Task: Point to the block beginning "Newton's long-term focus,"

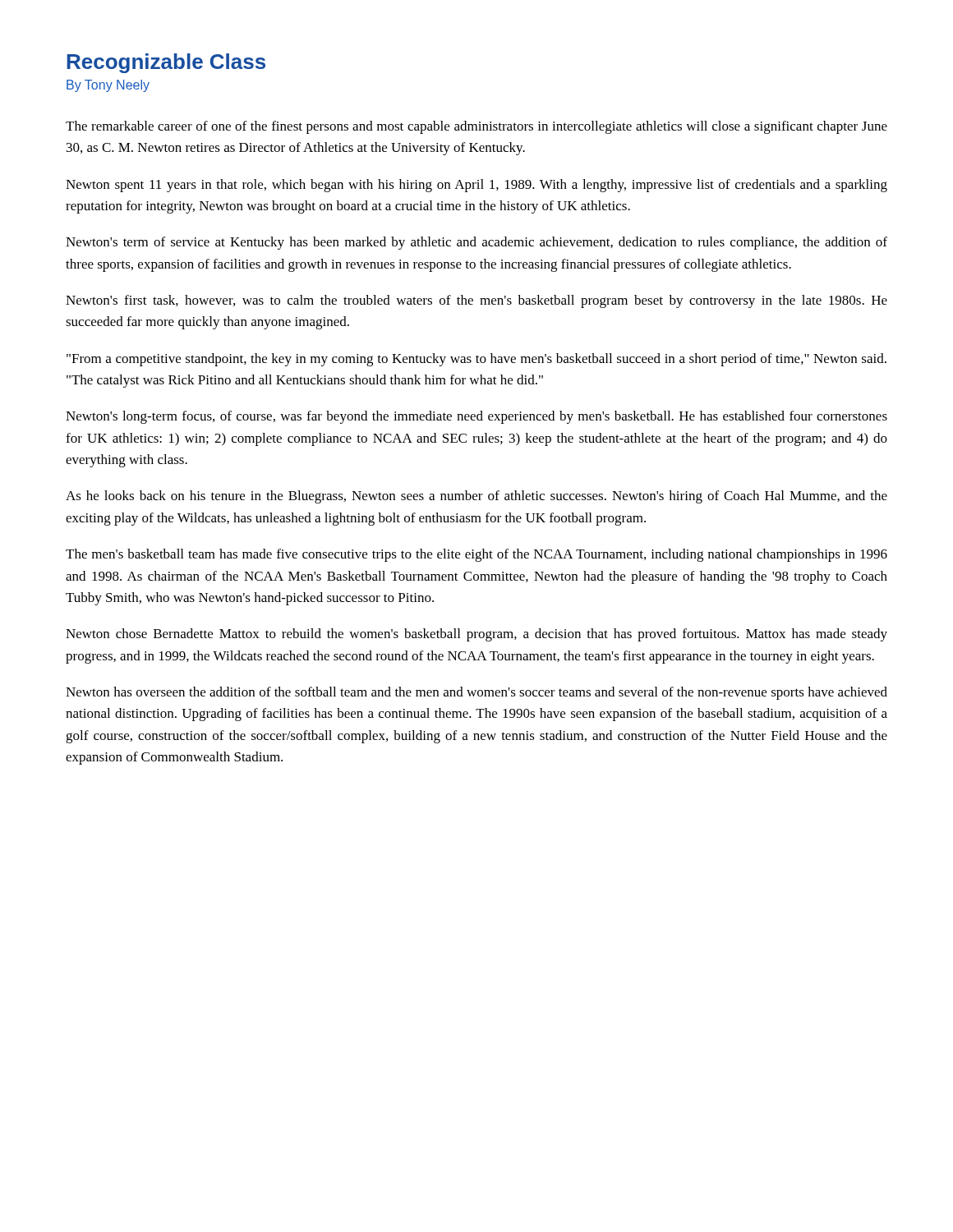Action: click(476, 439)
